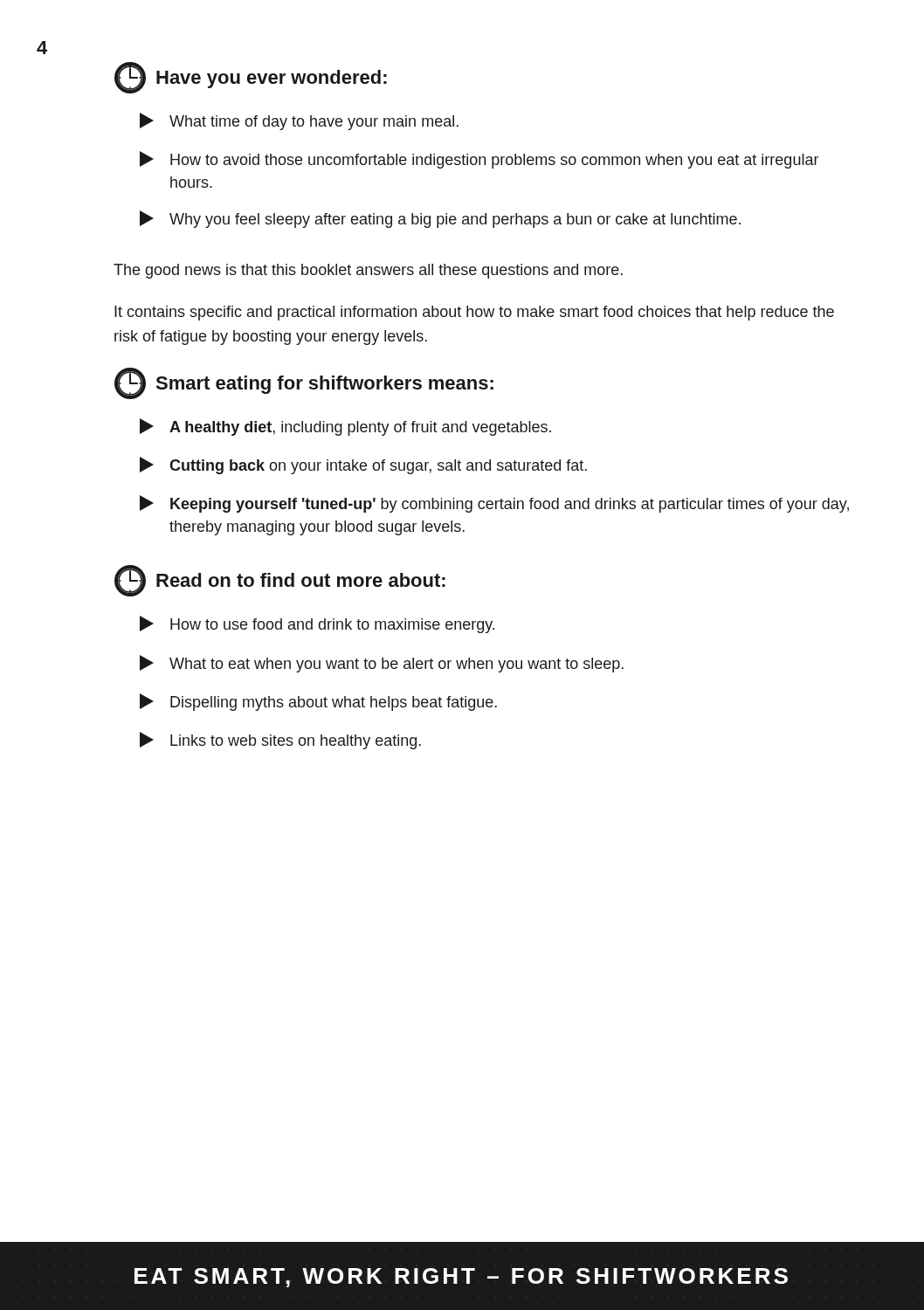924x1310 pixels.
Task: Locate the list item that reads "How to avoid those uncomfortable indigestion"
Action: [497, 171]
